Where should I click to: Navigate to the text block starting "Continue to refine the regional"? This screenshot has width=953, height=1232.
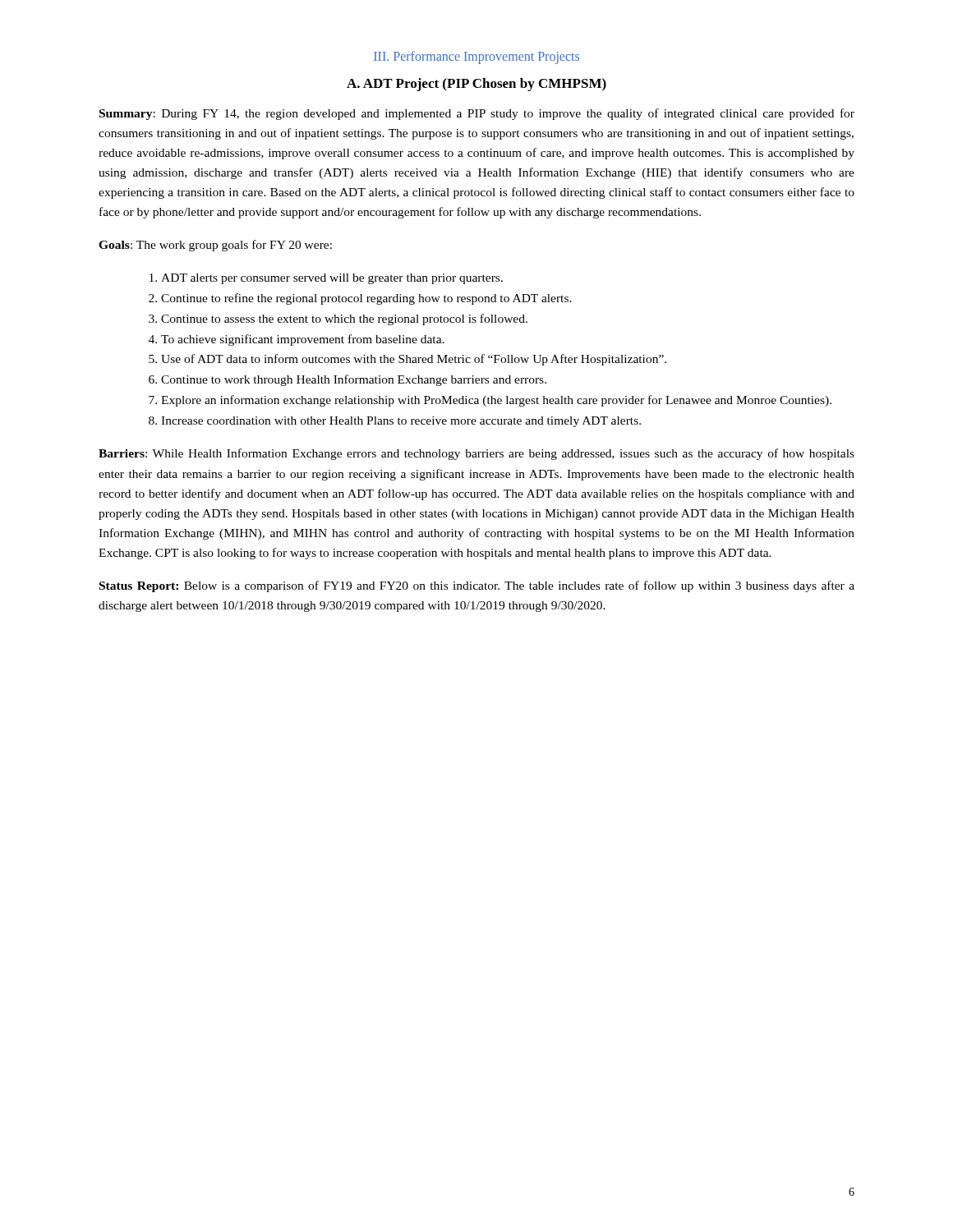click(367, 298)
